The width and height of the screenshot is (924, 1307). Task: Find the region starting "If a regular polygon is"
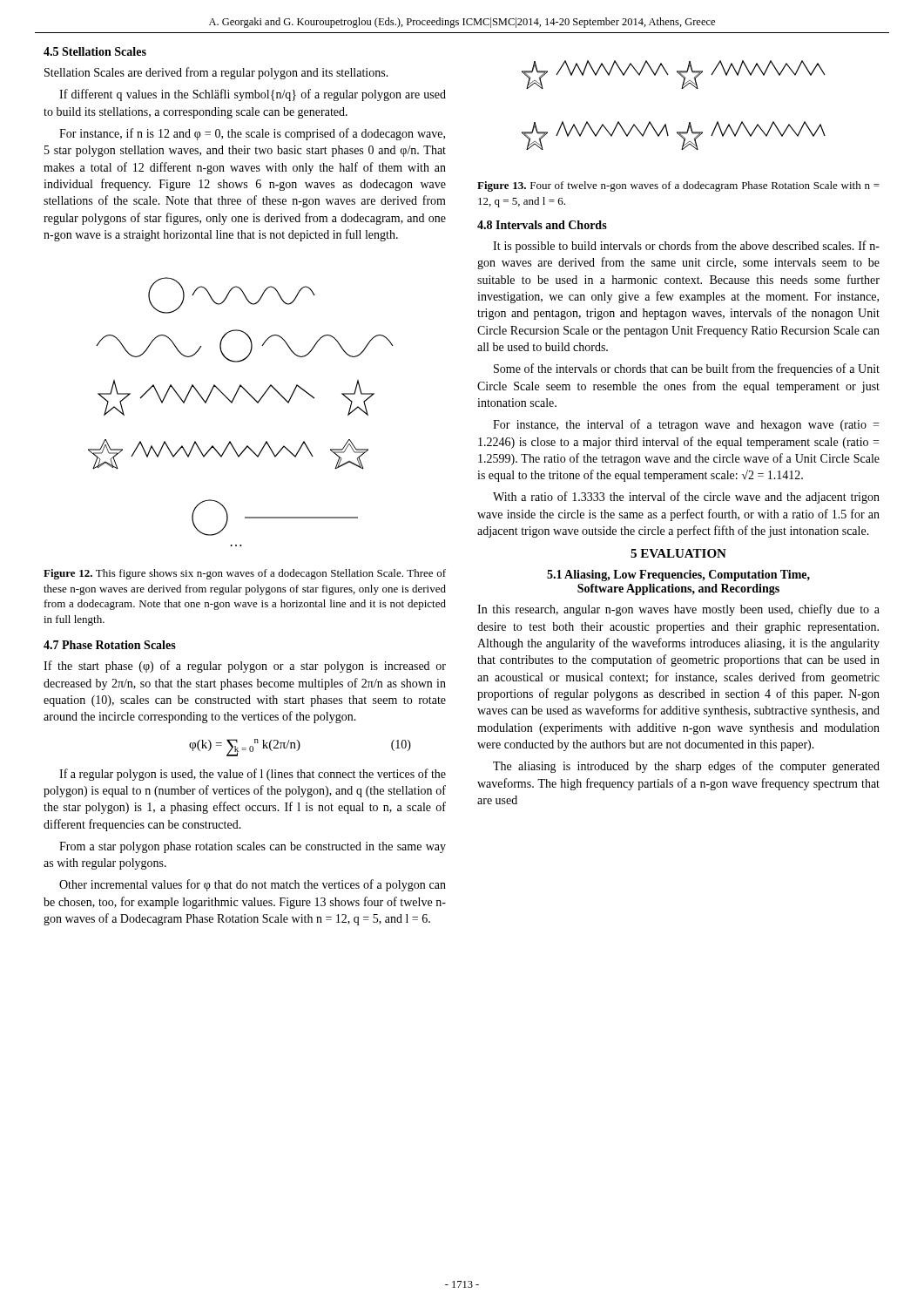point(245,846)
